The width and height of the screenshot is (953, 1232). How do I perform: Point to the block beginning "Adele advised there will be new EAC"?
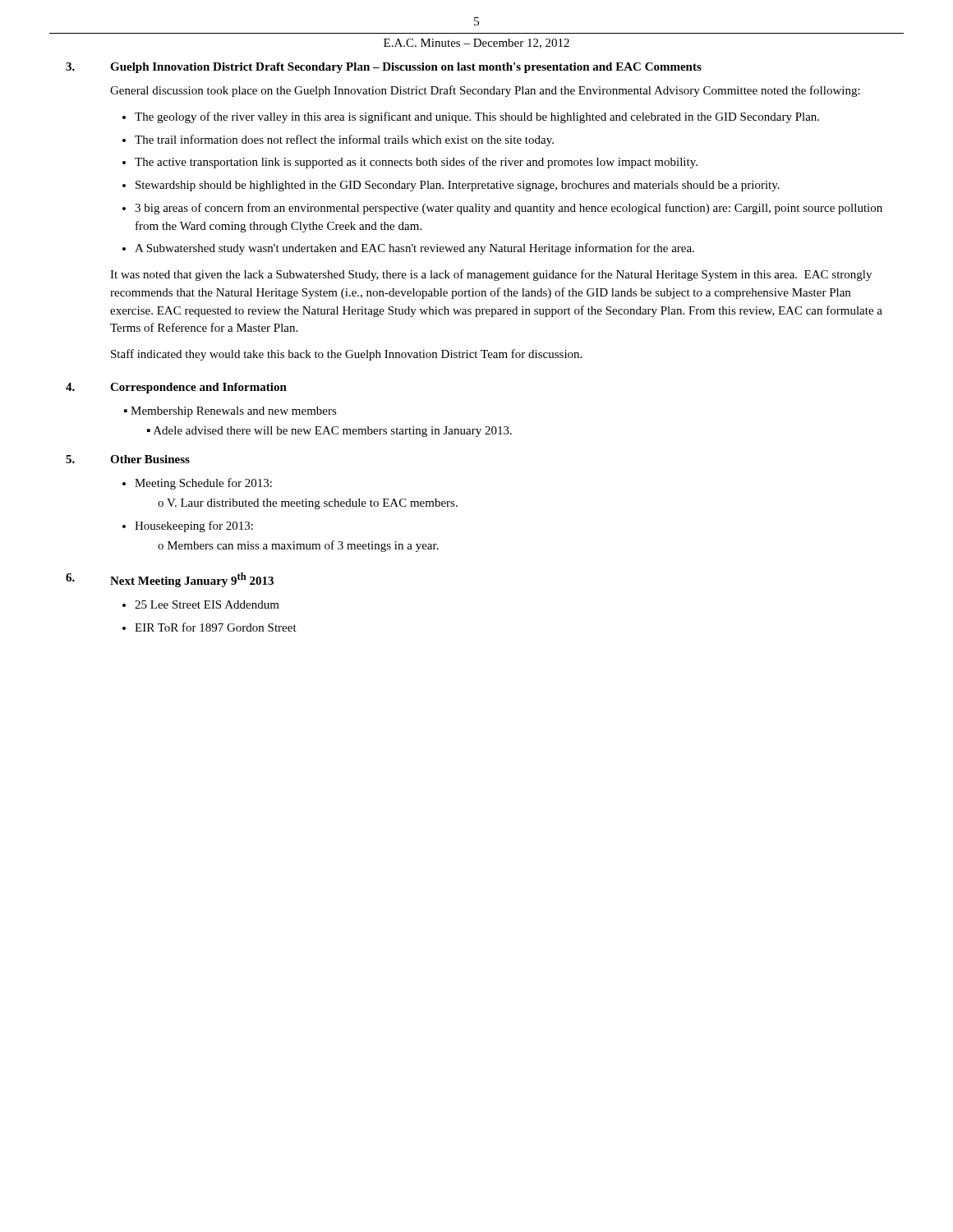[x=333, y=430]
